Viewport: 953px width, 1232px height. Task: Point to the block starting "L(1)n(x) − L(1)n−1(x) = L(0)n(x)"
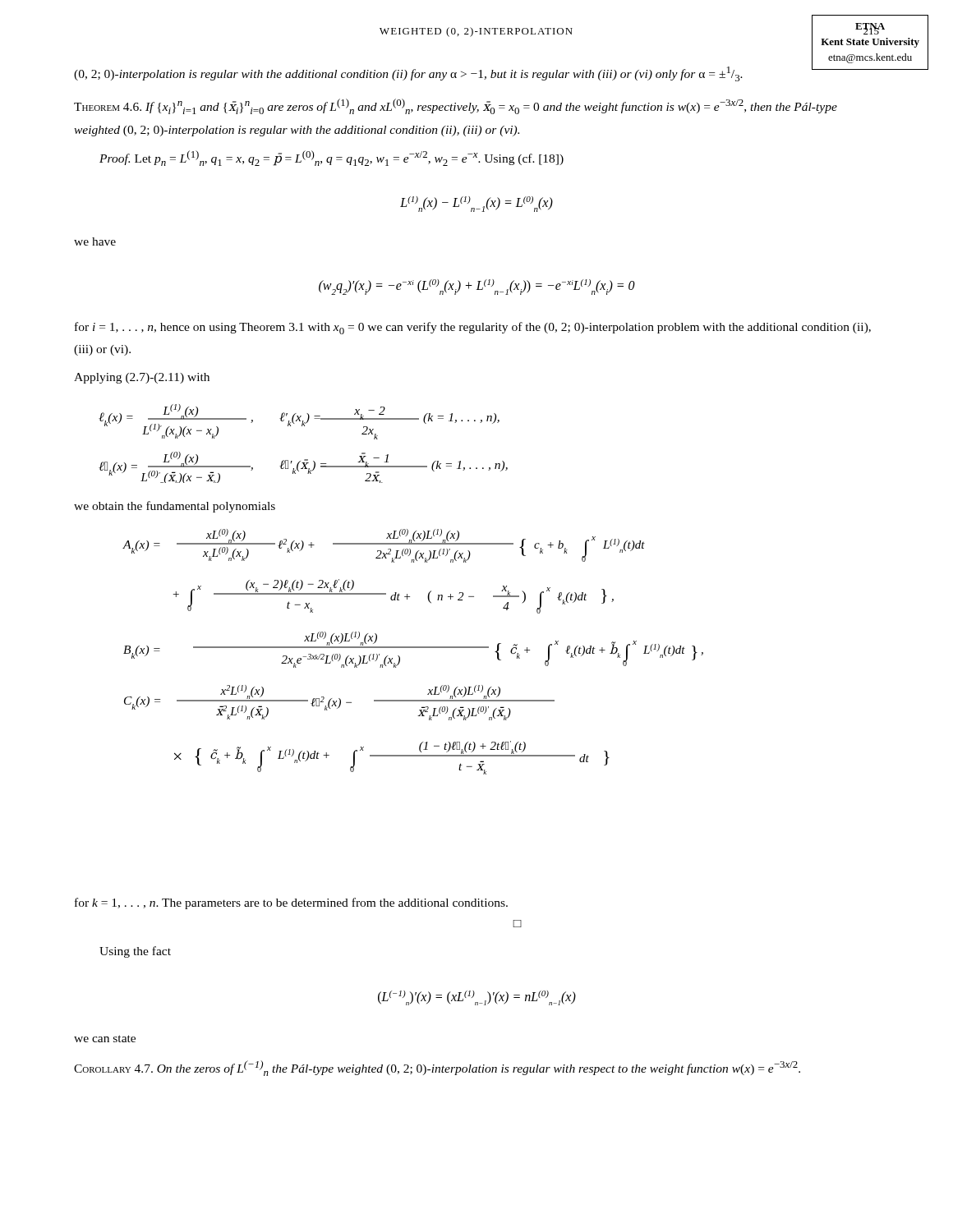pos(476,199)
